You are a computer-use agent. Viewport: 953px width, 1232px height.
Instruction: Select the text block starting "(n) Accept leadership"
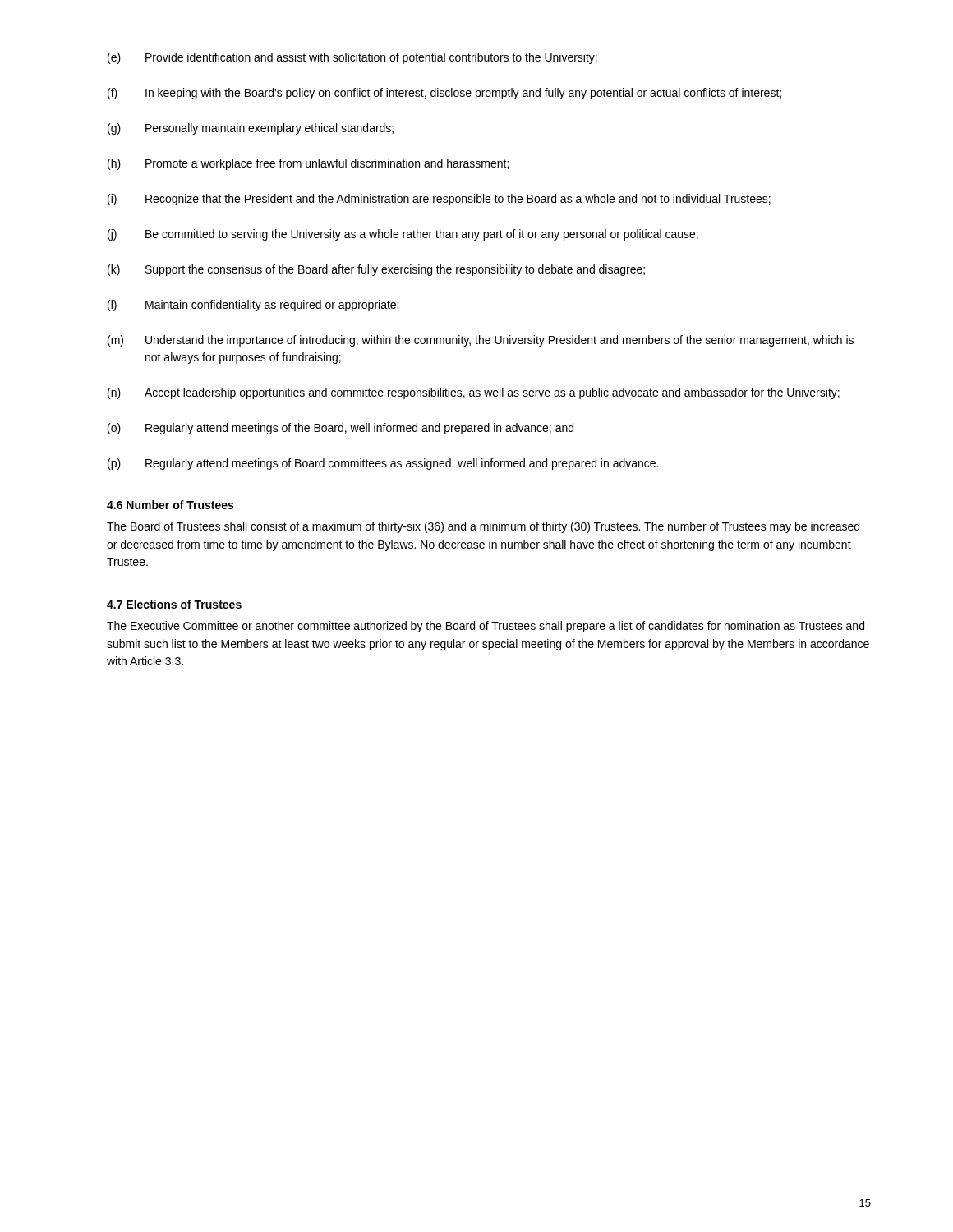(489, 393)
